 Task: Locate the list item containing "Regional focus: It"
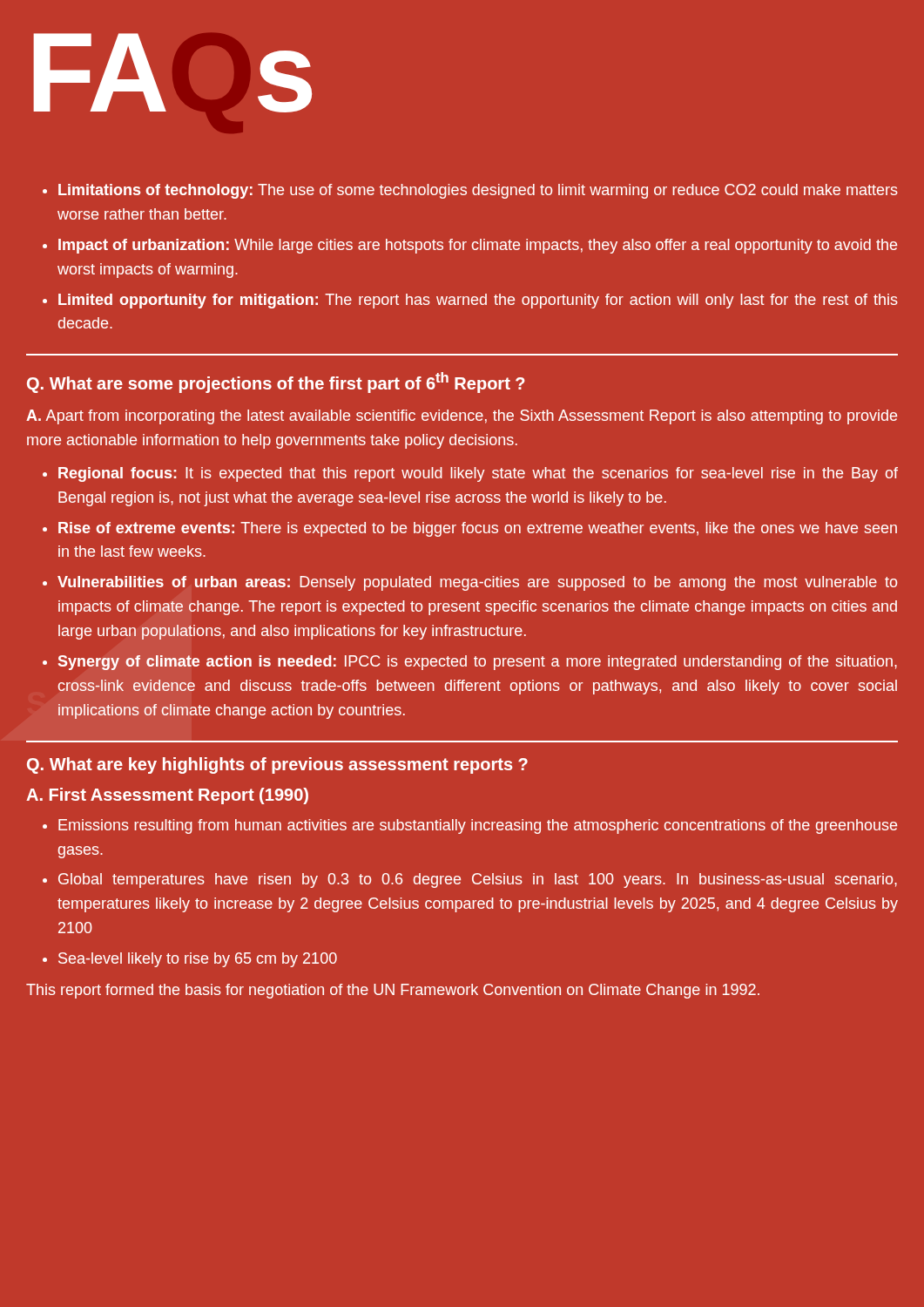478,485
